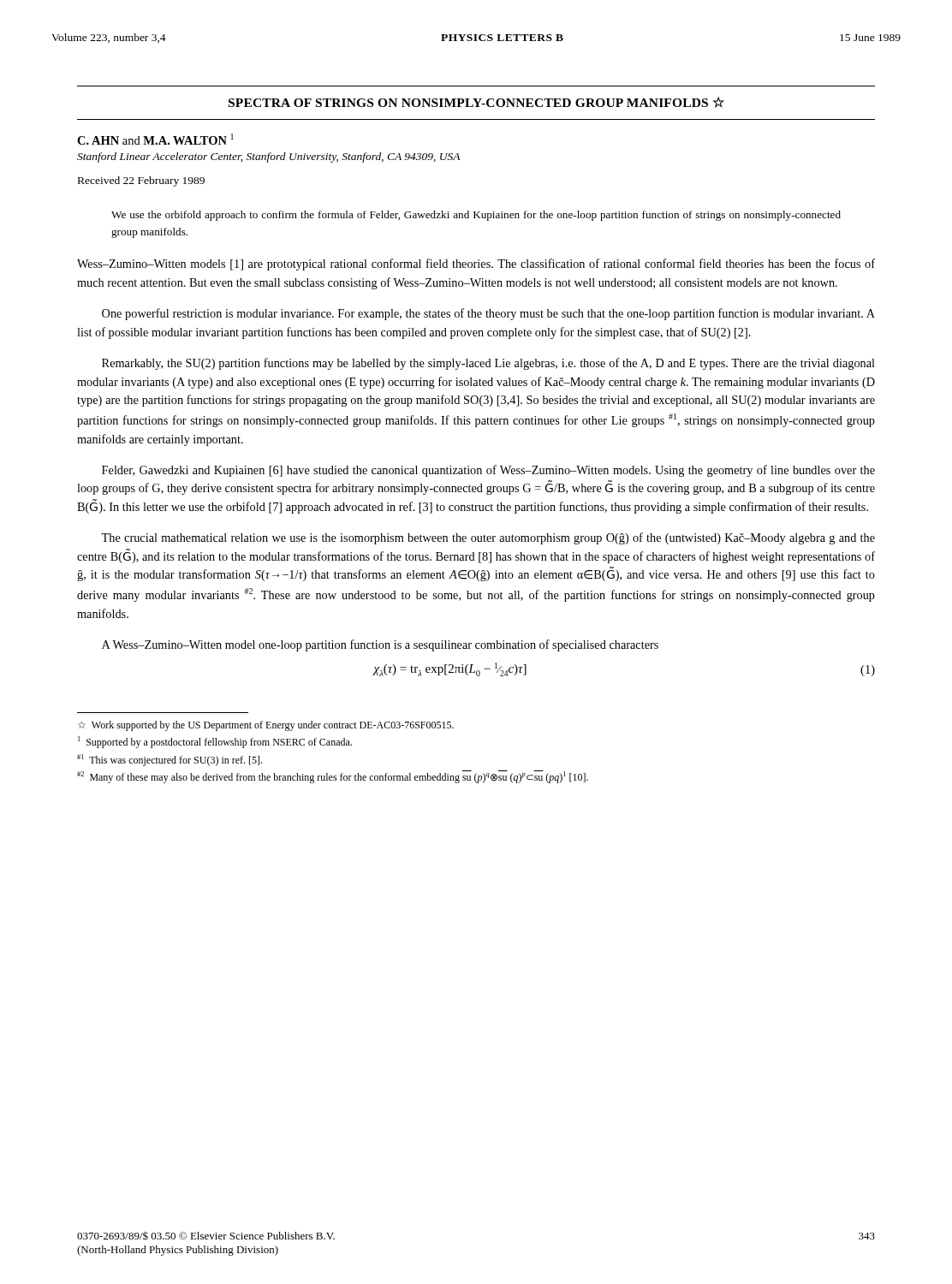This screenshot has height=1284, width=952.
Task: Point to the region starting "χλ(τ) = trλ exp[2πi(L0 − 1∕24c)τ] (1)"
Action: (476, 669)
